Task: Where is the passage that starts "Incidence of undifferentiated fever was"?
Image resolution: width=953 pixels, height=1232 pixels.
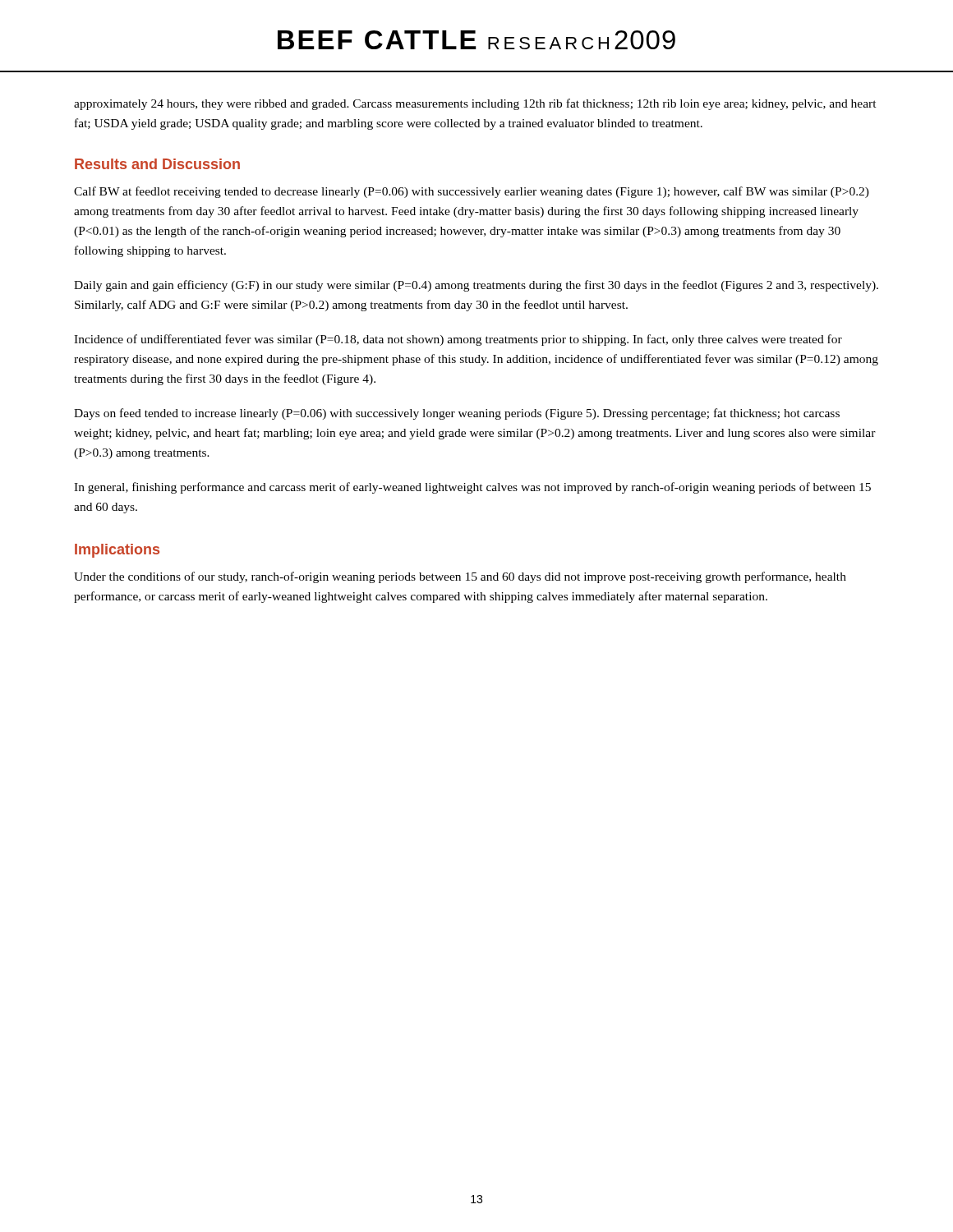Action: pyautogui.click(x=476, y=359)
